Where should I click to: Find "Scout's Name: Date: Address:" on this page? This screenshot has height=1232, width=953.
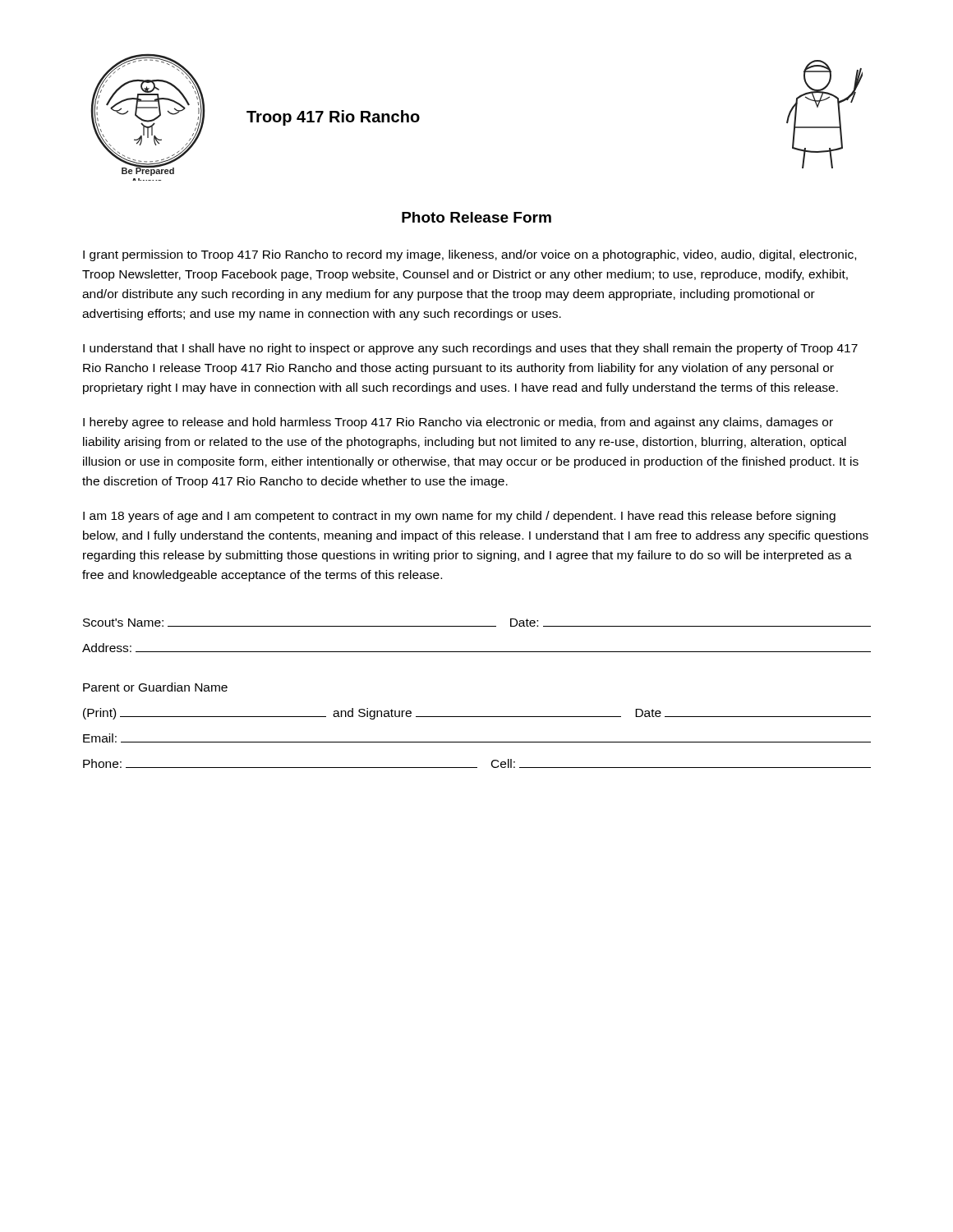(476, 633)
